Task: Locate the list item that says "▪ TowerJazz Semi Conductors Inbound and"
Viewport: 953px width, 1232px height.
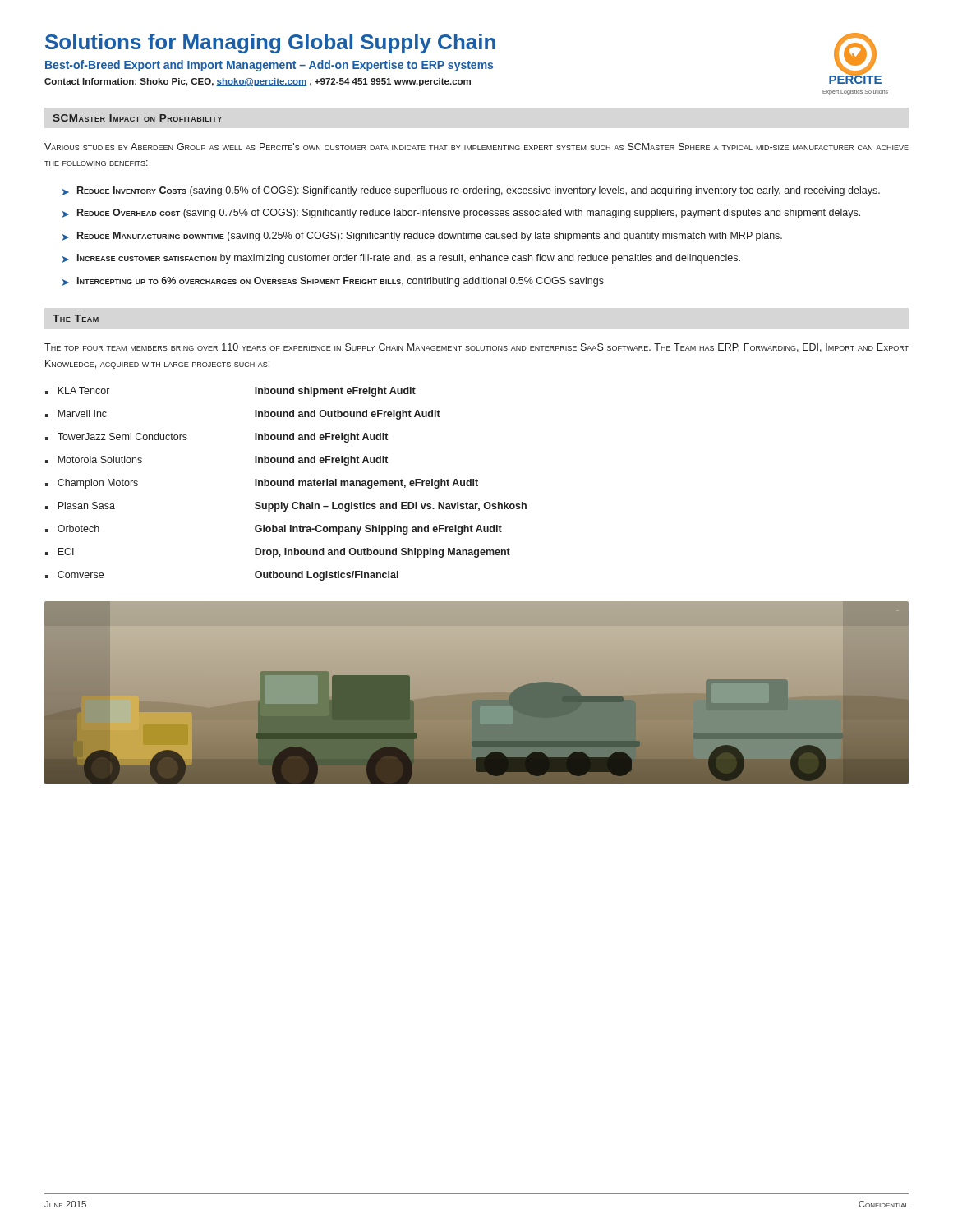Action: [x=118, y=437]
